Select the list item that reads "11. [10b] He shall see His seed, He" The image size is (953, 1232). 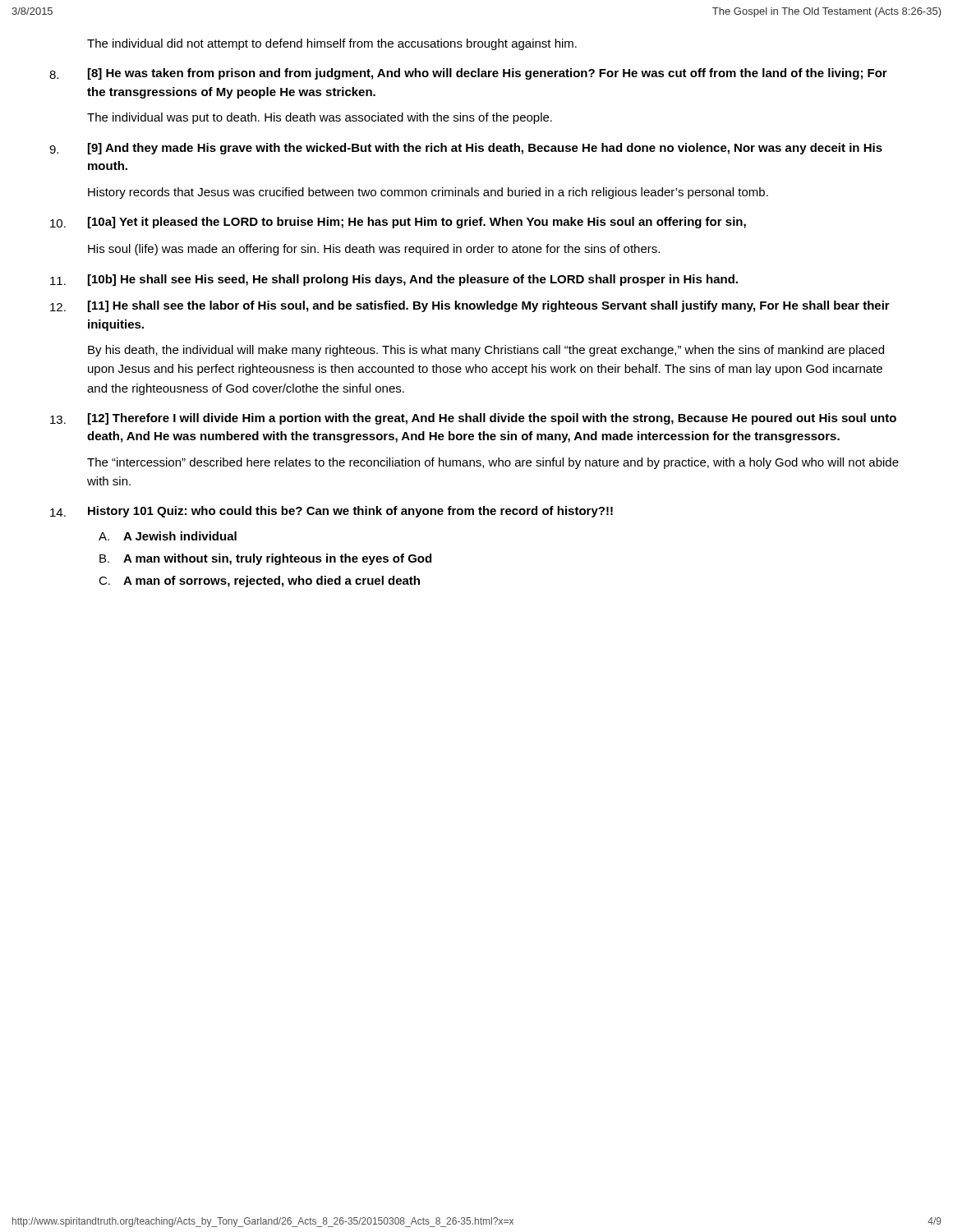click(476, 280)
